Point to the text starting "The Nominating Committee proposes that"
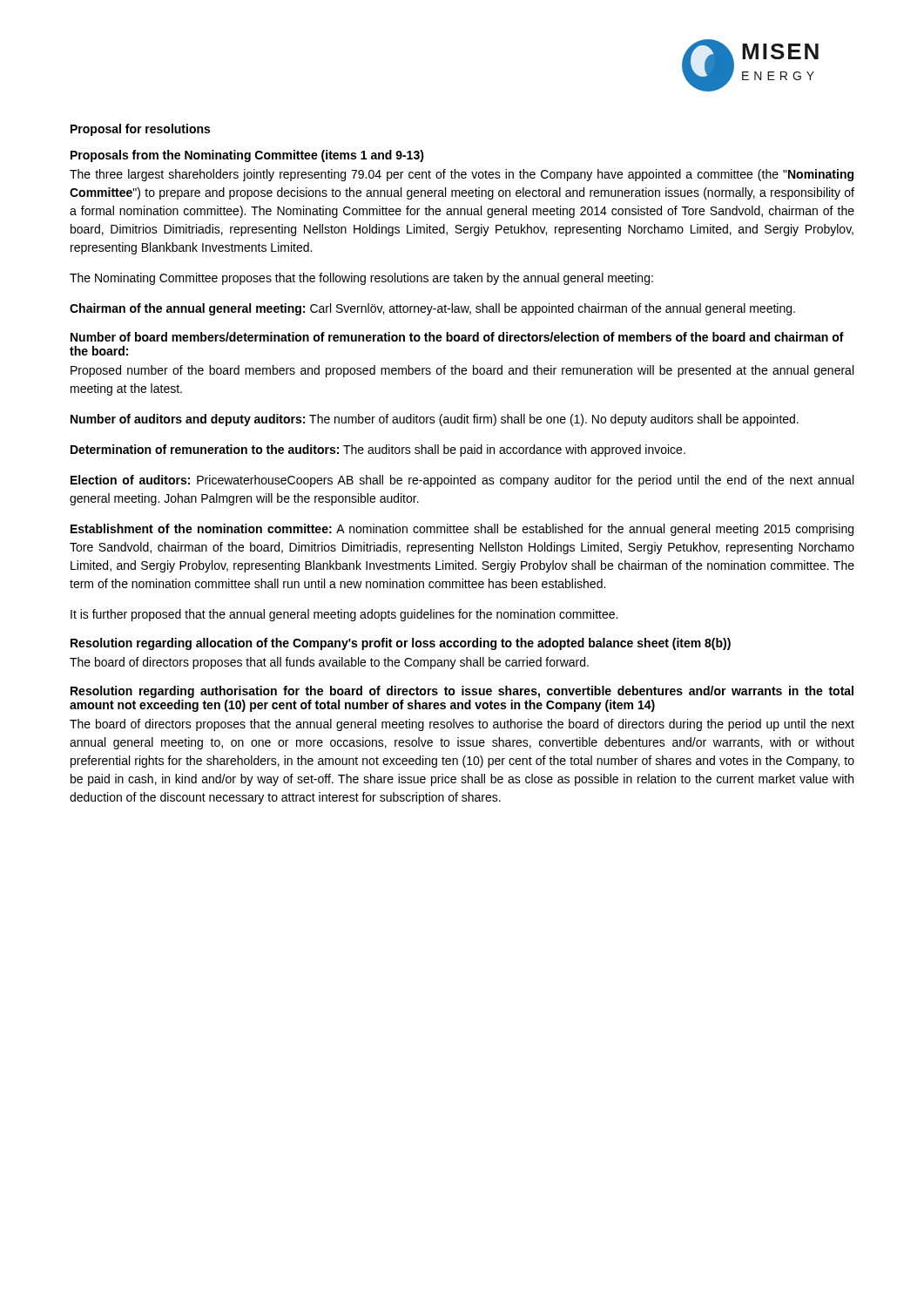This screenshot has width=924, height=1307. 362,278
